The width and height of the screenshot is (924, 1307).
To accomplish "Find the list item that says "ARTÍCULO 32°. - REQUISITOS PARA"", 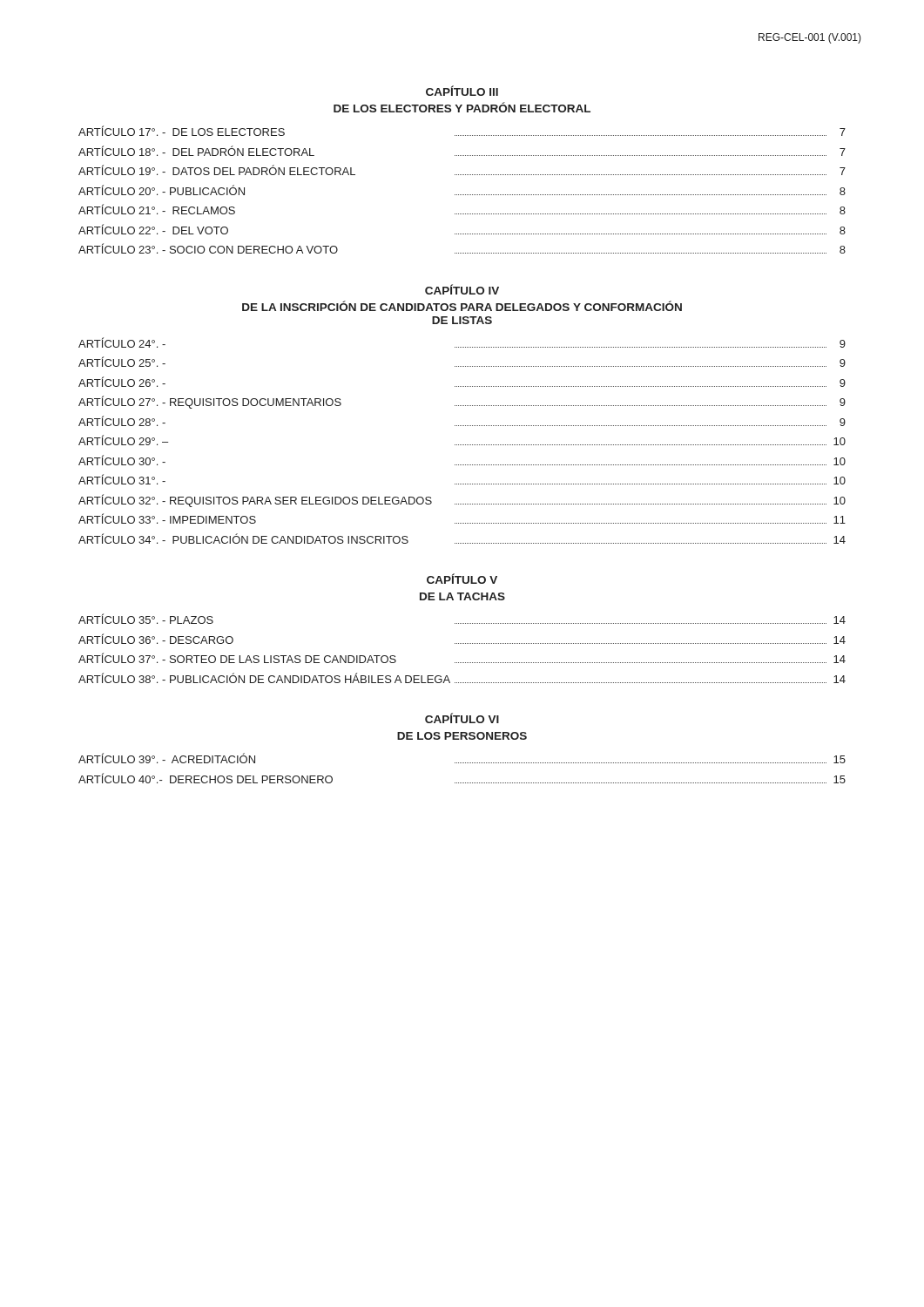I will [x=462, y=500].
